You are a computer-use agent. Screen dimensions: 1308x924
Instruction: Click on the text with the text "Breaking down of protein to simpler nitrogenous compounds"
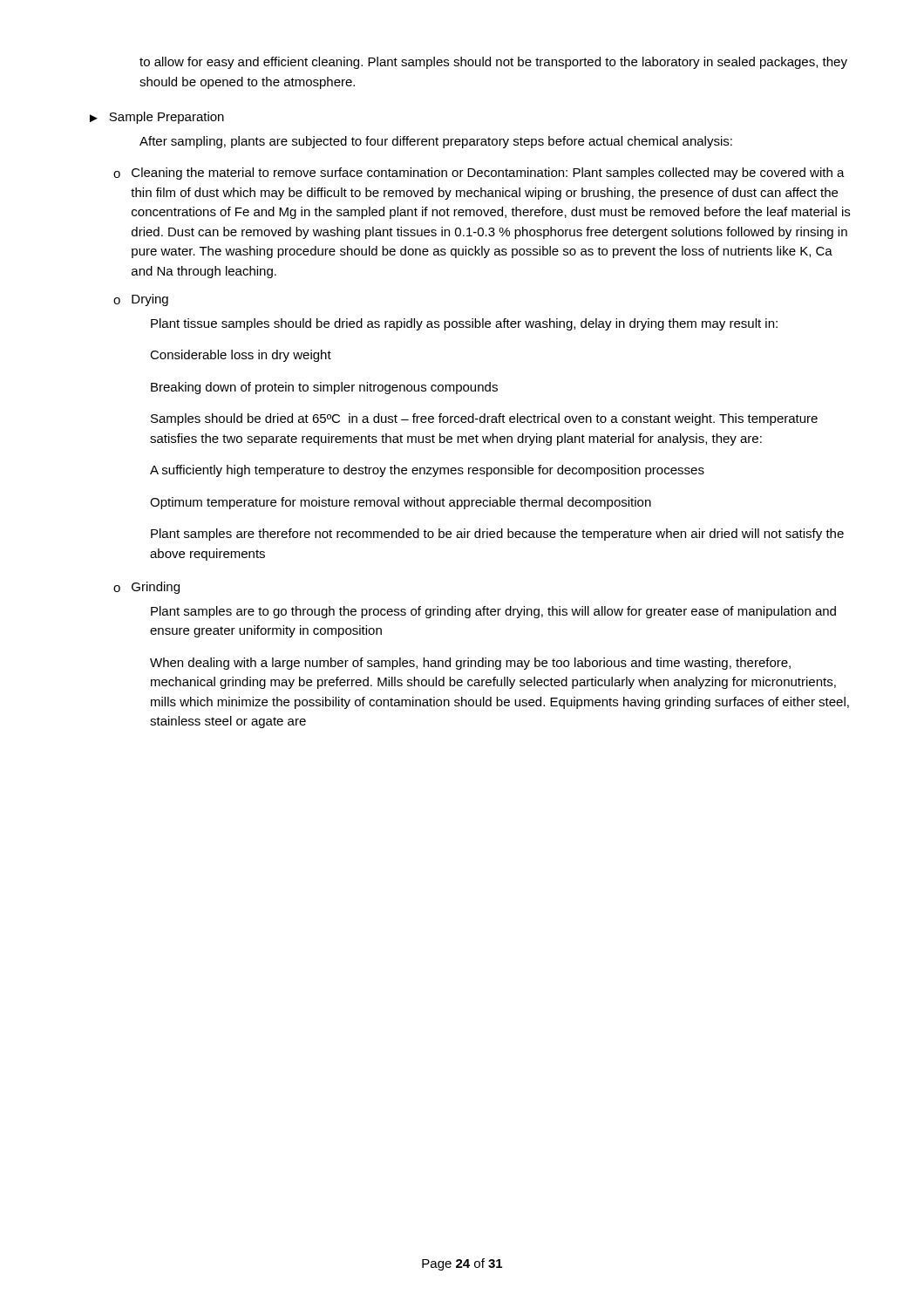point(324,386)
